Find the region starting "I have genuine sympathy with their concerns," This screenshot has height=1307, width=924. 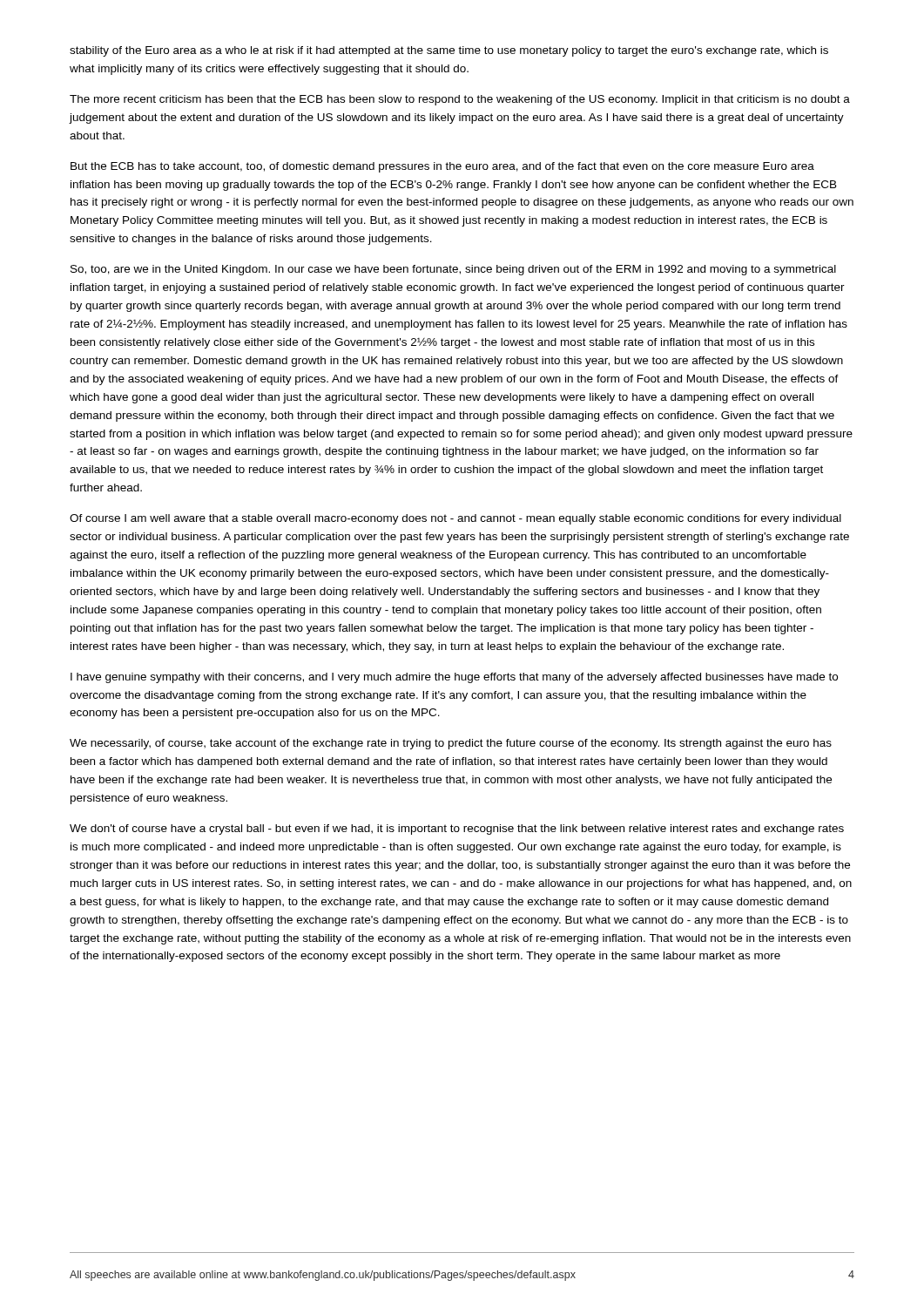[x=454, y=694]
